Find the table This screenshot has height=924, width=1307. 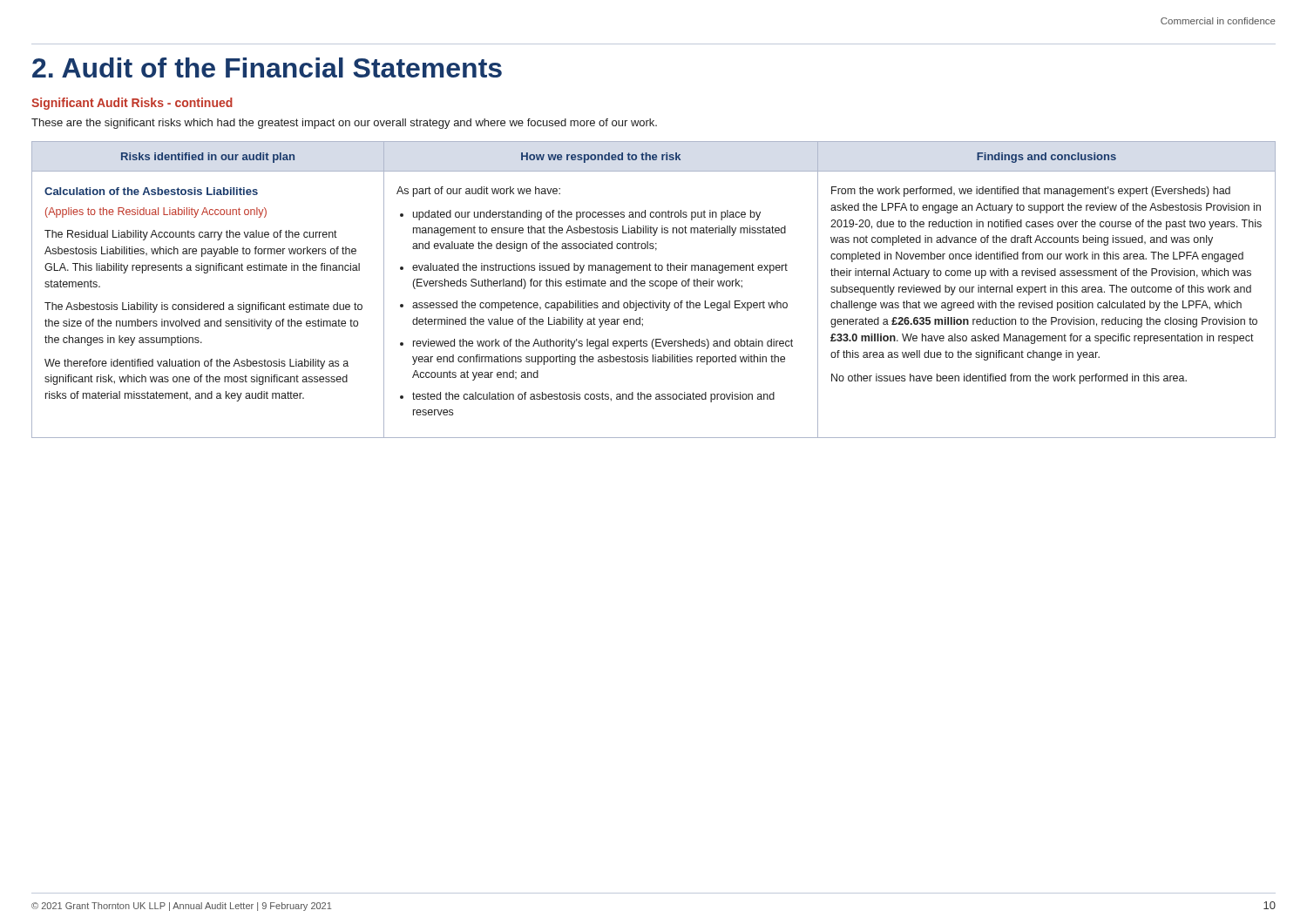[654, 507]
